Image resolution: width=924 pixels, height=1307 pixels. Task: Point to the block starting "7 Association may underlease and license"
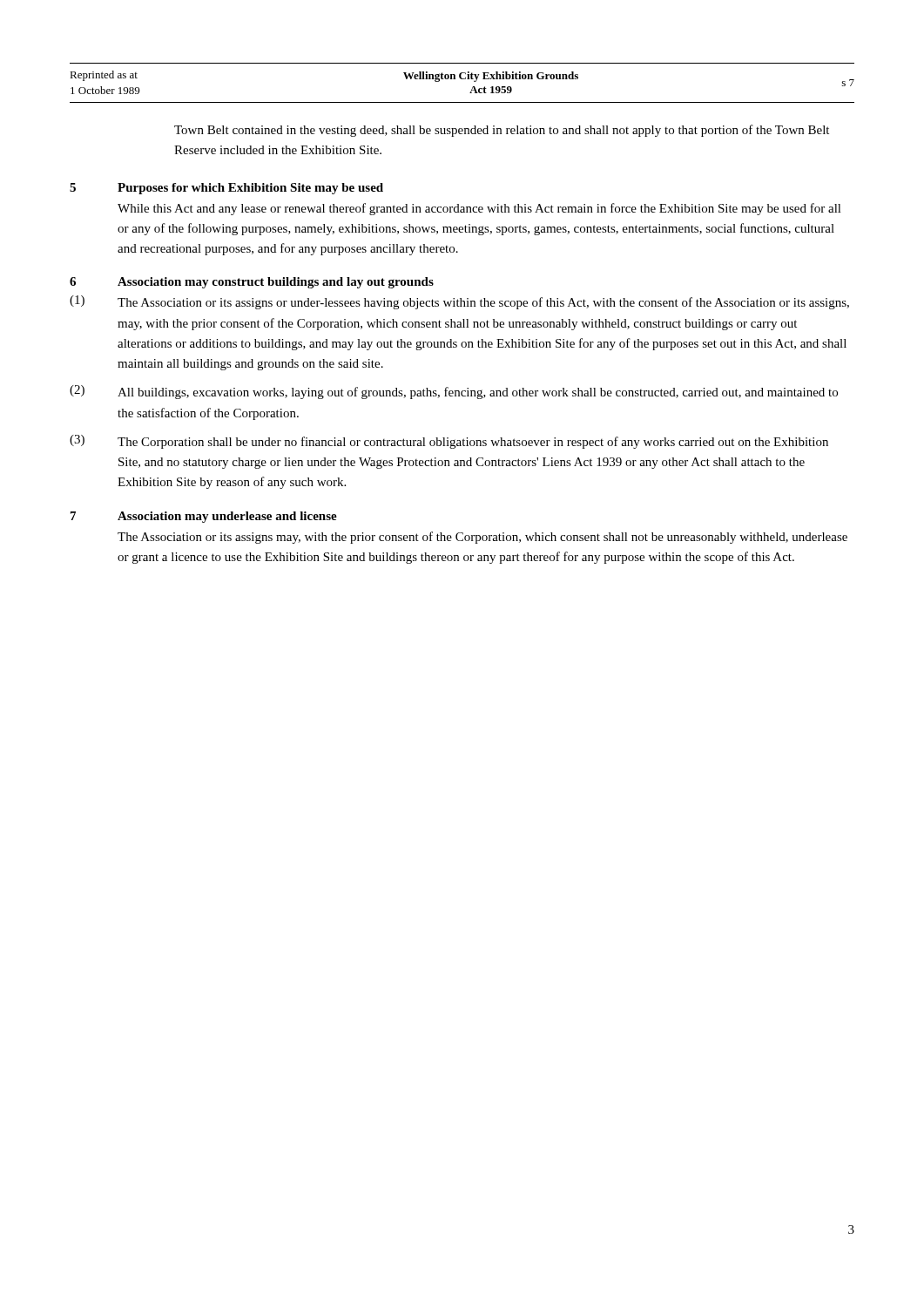coord(204,517)
